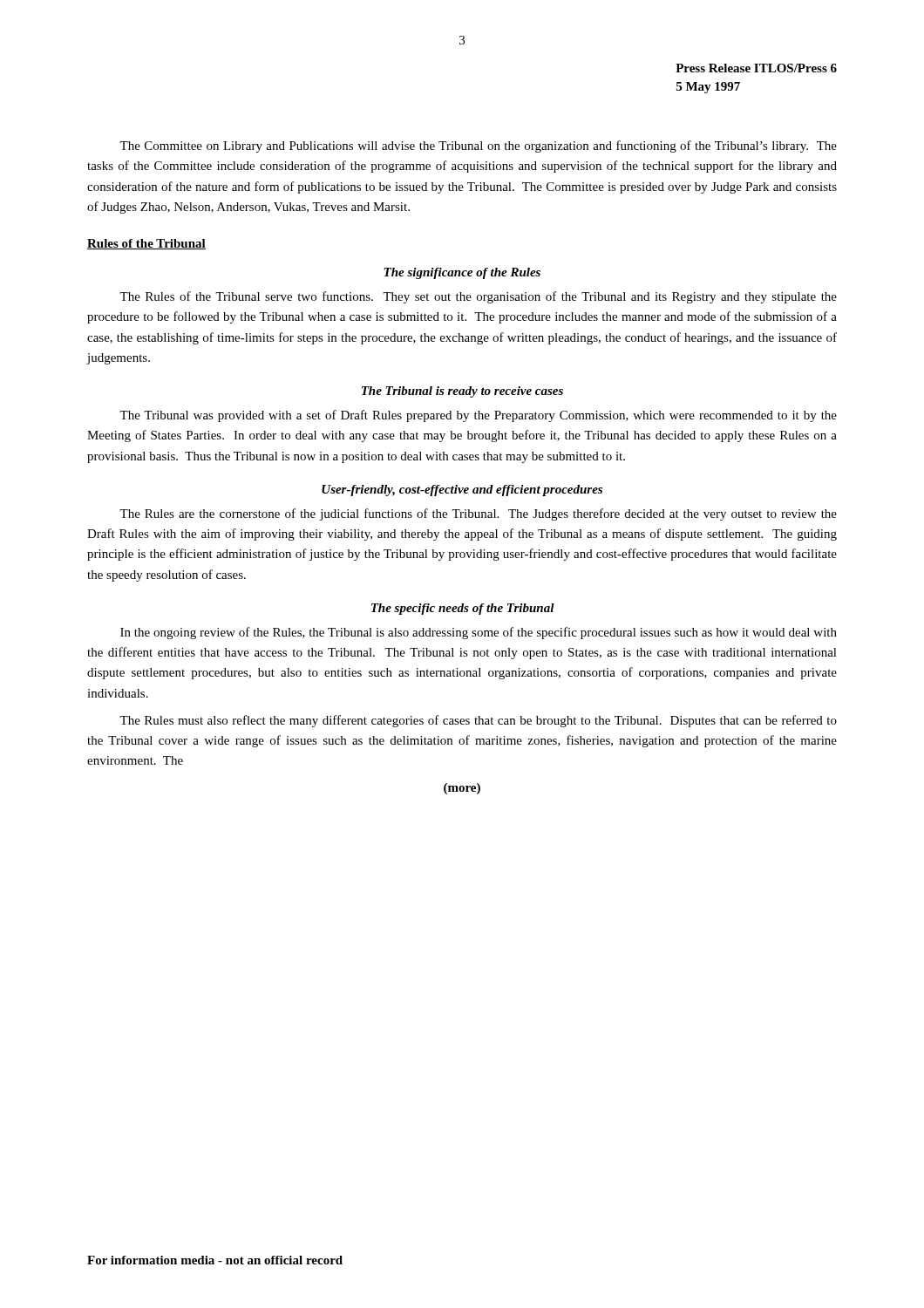
Task: Find the section header containing "The specific needs of the Tribunal"
Action: point(462,608)
